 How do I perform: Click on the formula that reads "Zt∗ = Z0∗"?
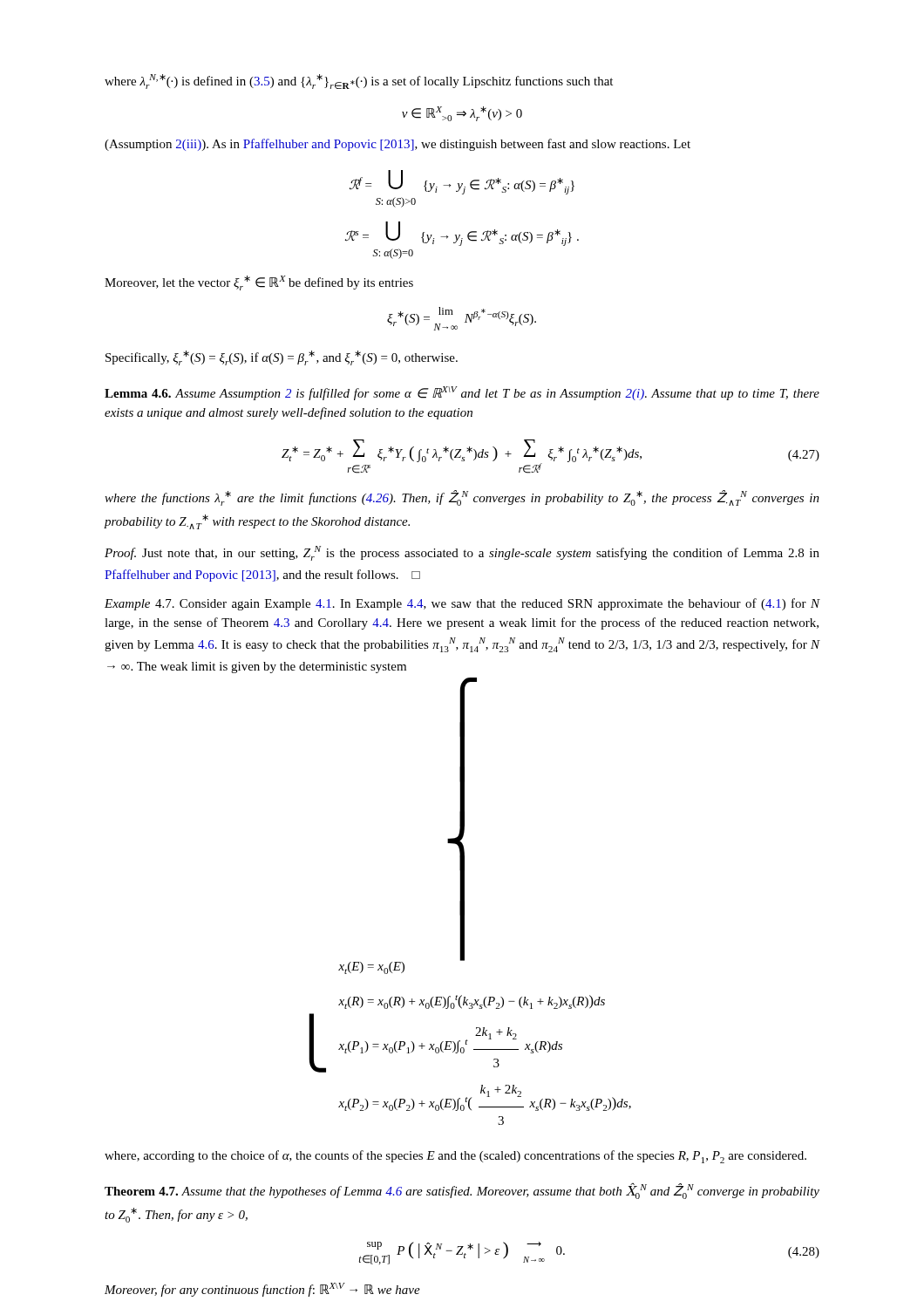(x=550, y=454)
